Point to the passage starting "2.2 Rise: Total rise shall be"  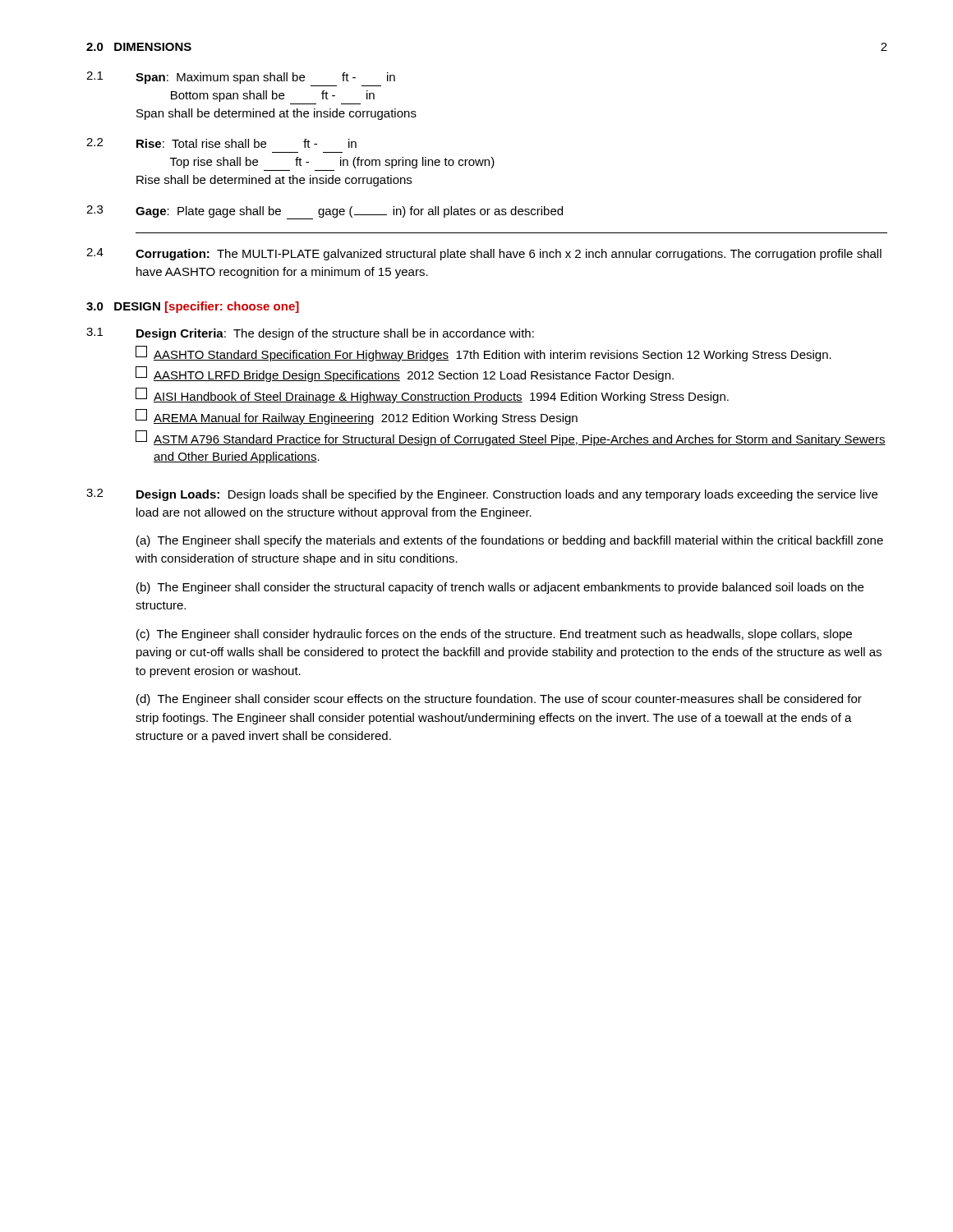(487, 162)
